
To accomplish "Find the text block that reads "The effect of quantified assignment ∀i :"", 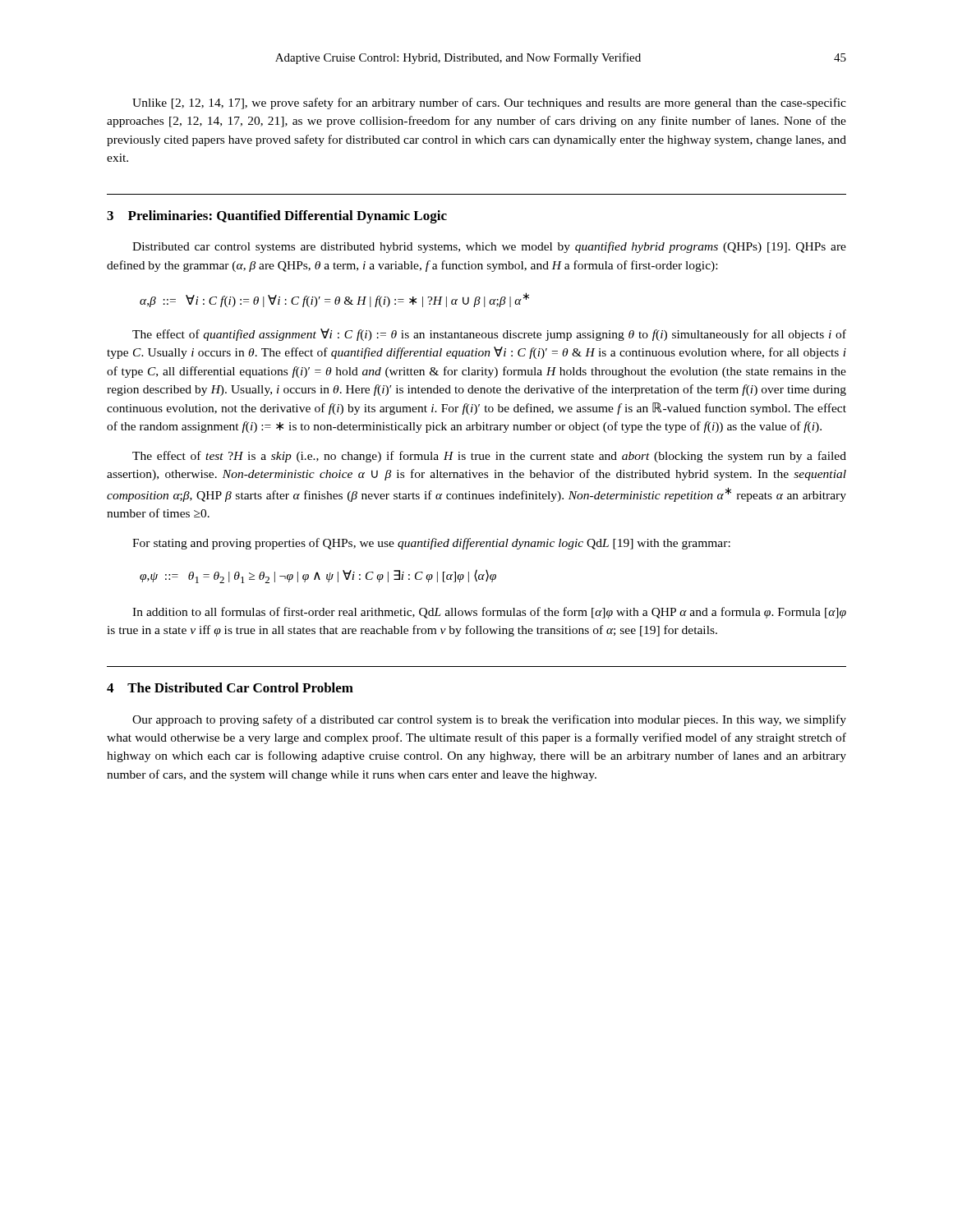I will [476, 380].
